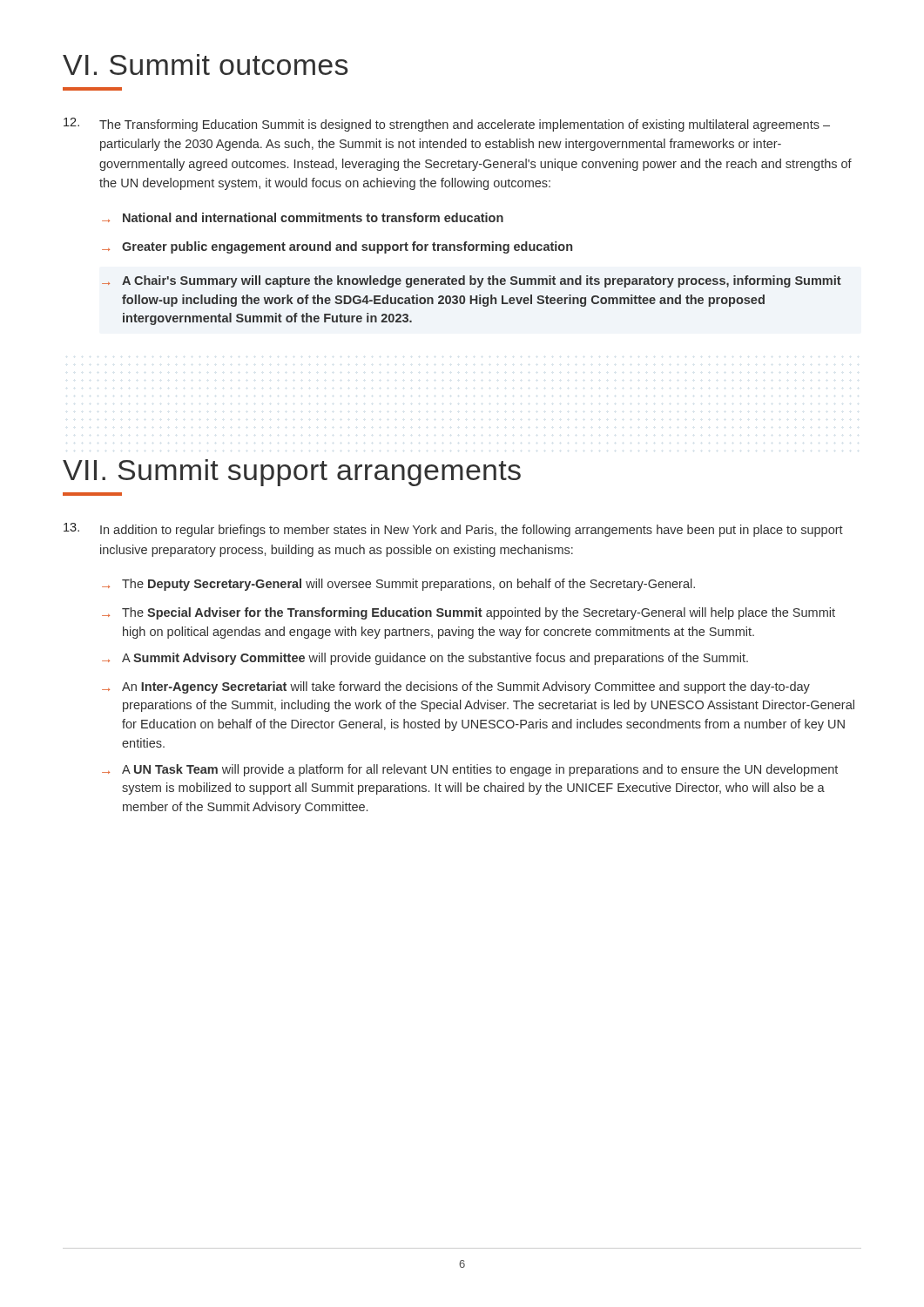924x1307 pixels.
Task: Find the list item containing "→ National and international commitments to transform"
Action: 480,220
